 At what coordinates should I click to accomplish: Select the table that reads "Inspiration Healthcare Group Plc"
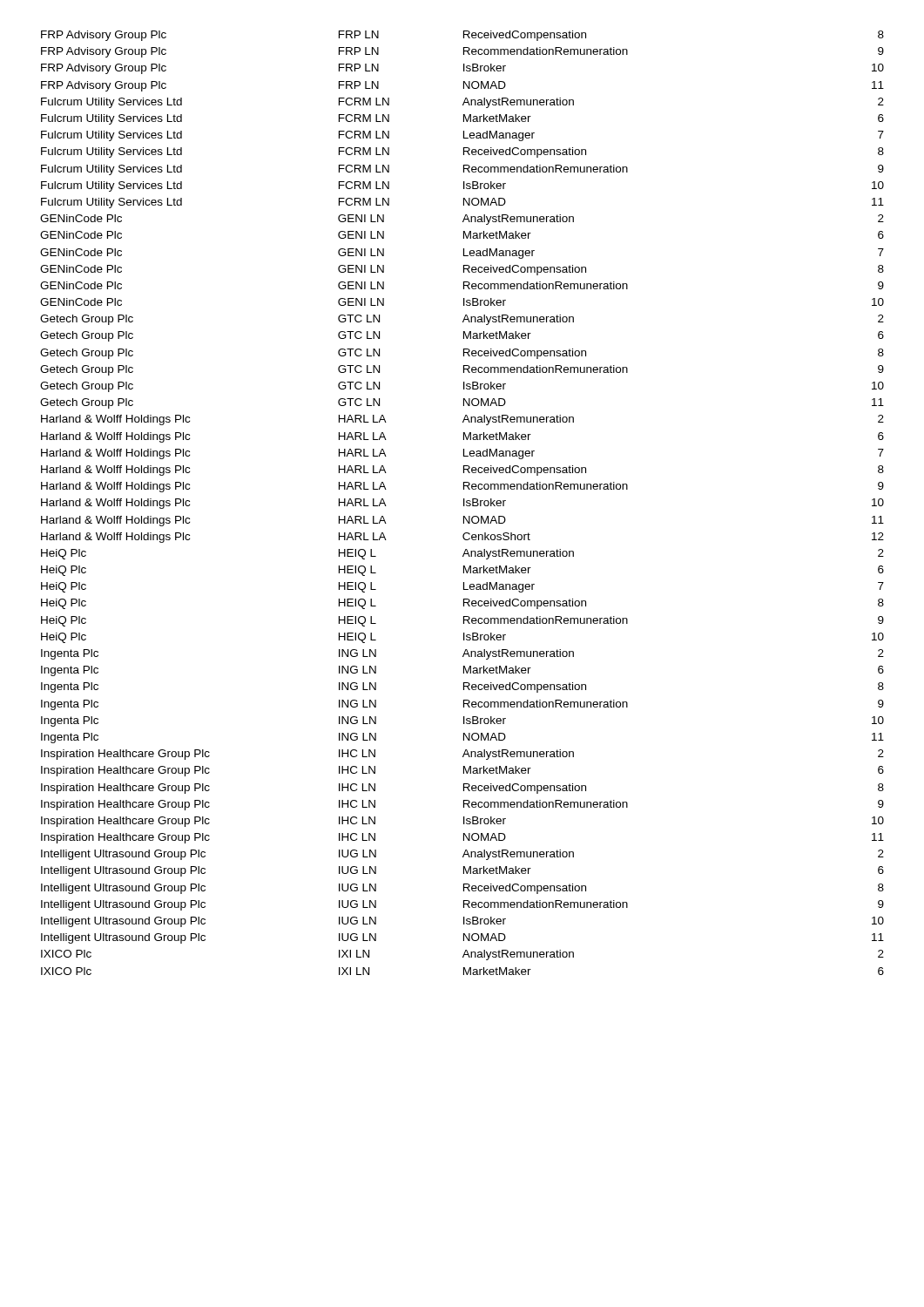(x=462, y=503)
